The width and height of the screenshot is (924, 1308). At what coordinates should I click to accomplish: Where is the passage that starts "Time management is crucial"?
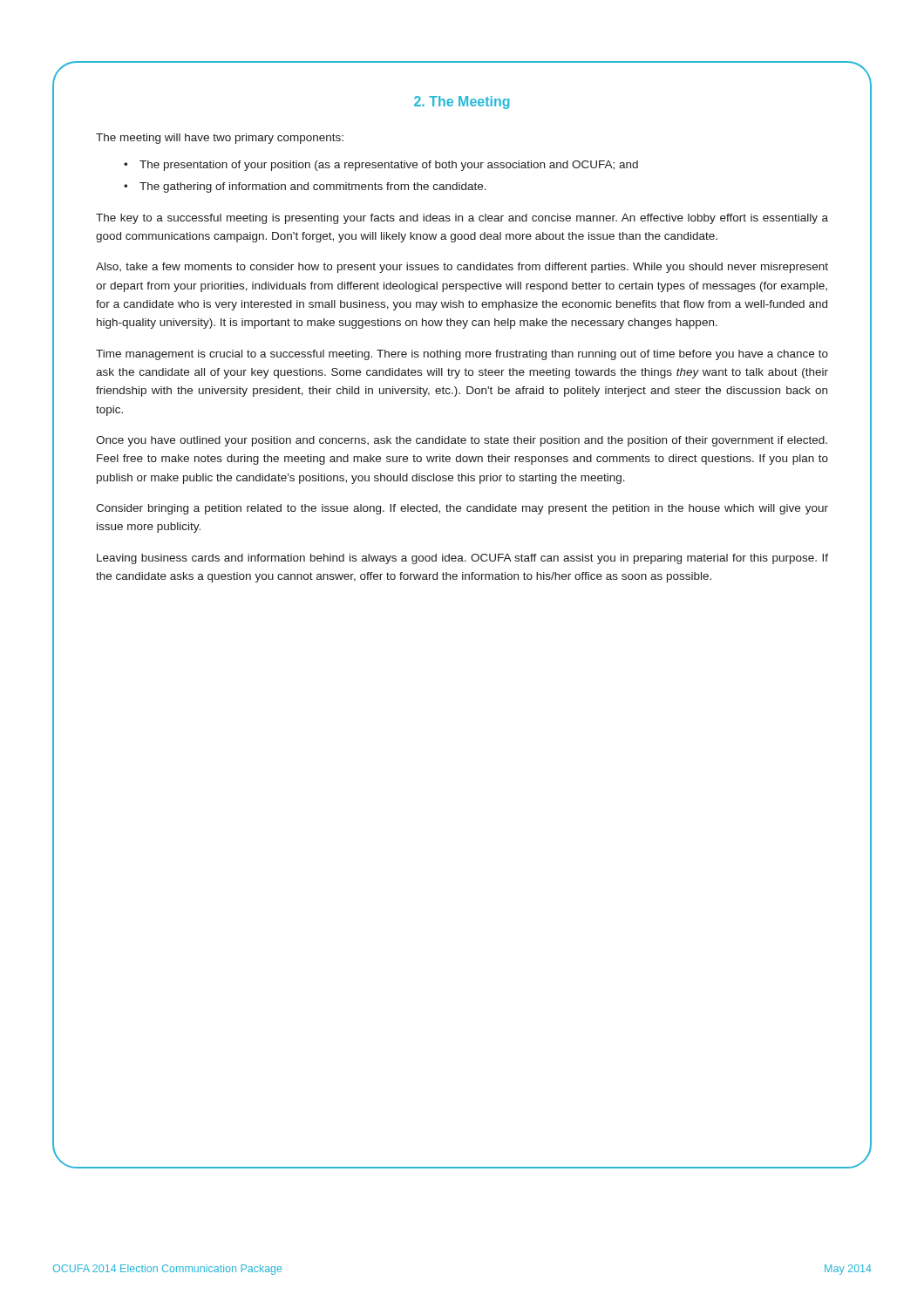pos(462,381)
